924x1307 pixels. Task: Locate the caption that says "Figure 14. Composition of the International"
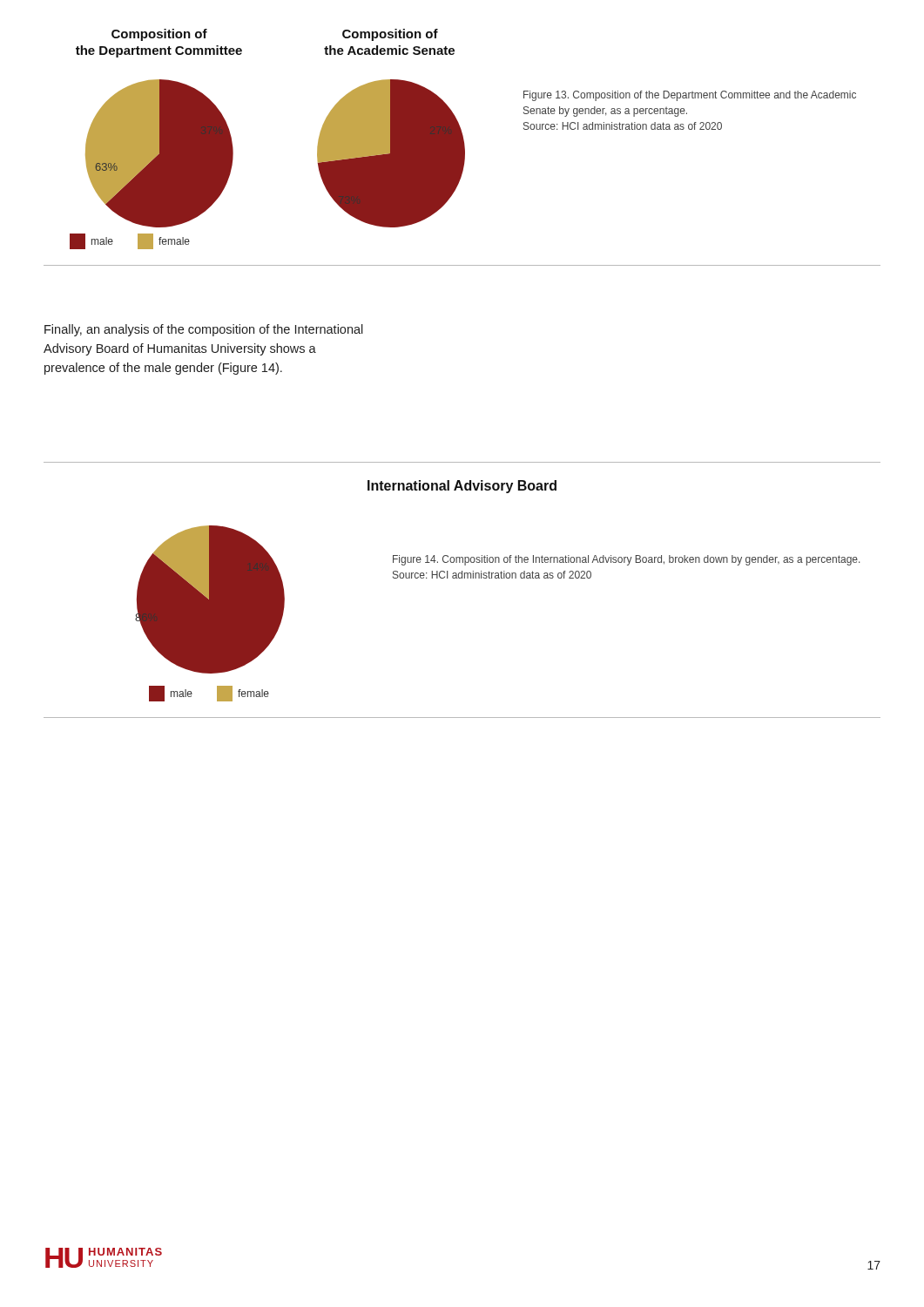(x=626, y=567)
